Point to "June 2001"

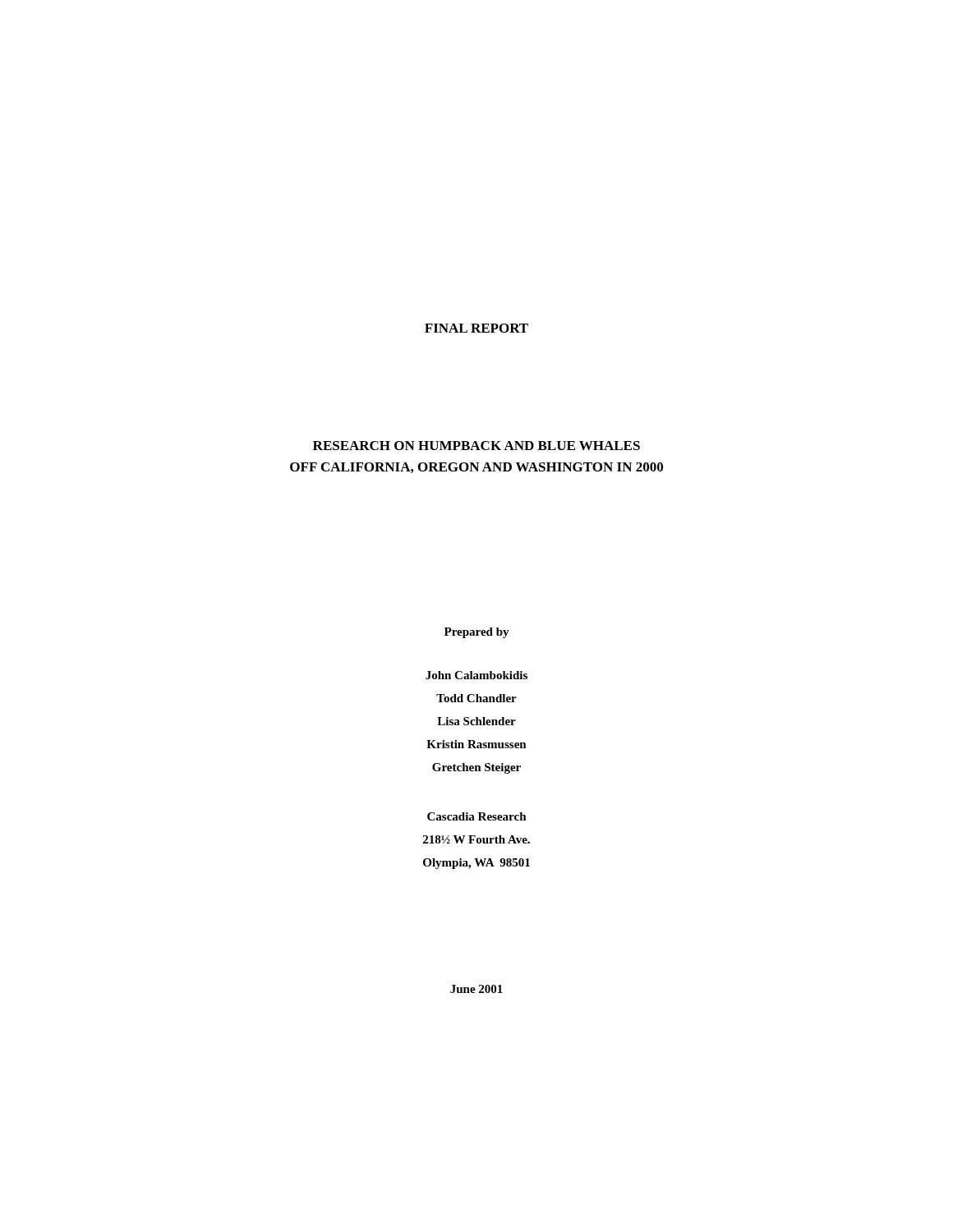click(476, 989)
